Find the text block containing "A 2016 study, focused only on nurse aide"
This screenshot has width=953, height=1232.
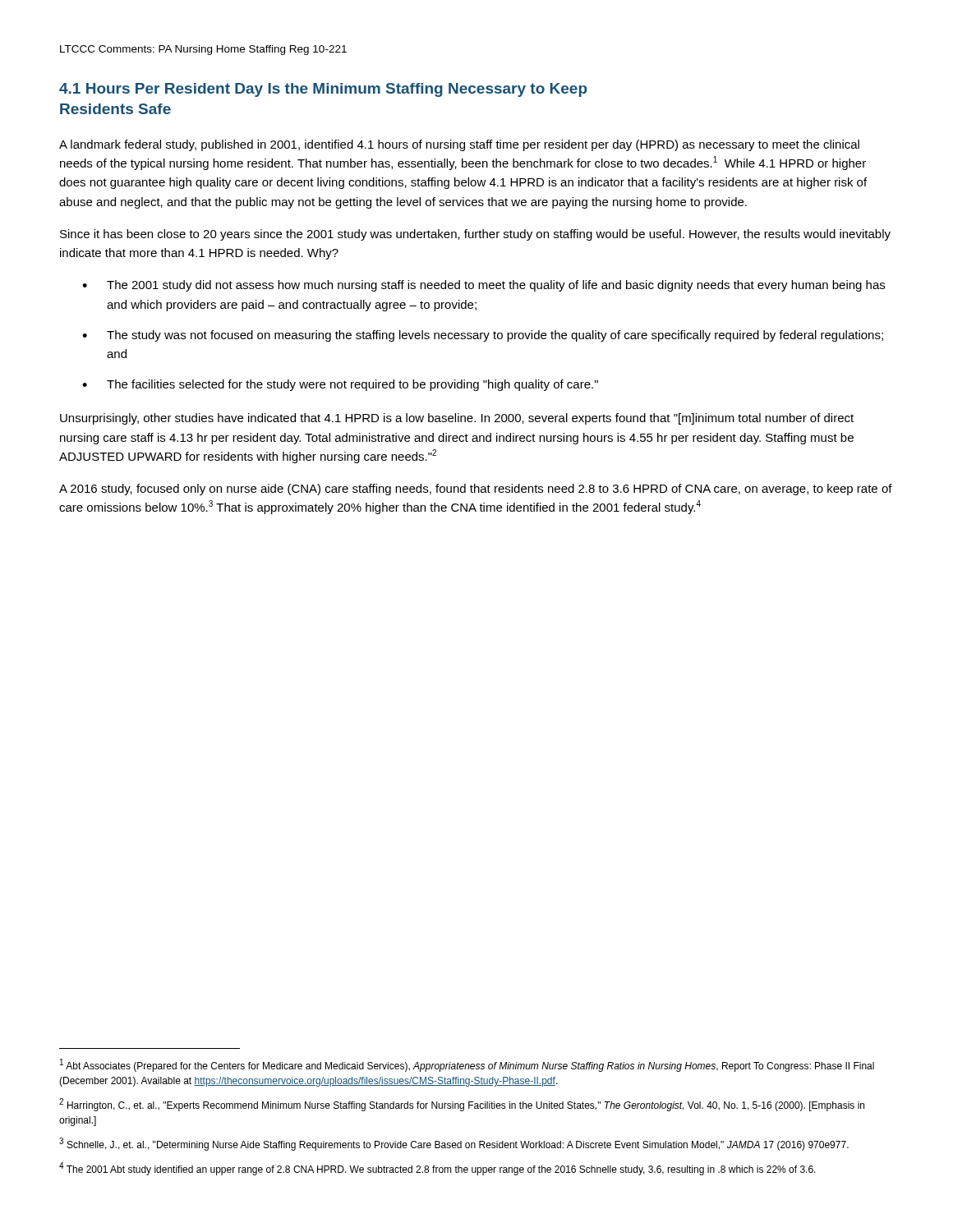click(x=476, y=498)
